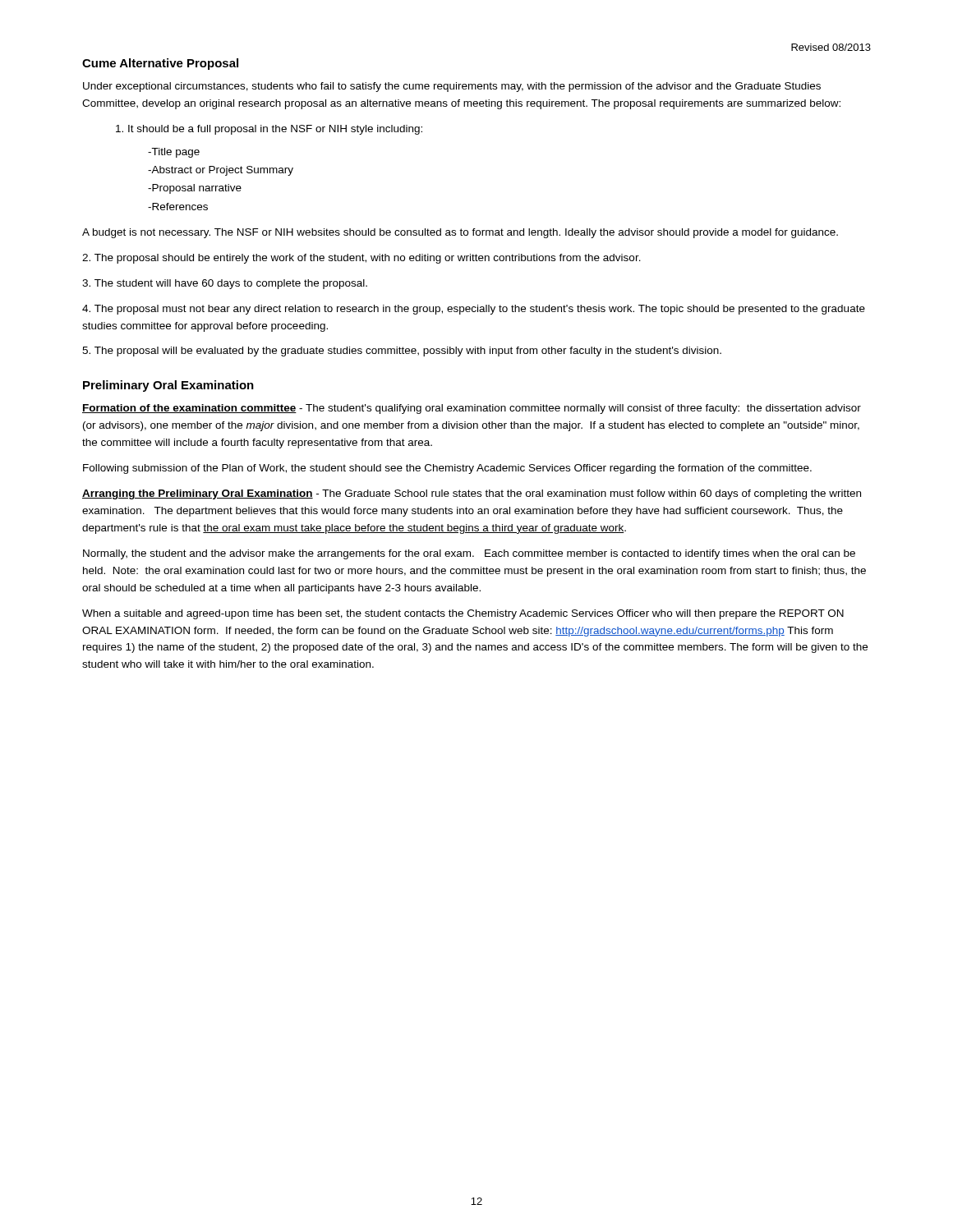This screenshot has width=953, height=1232.
Task: Find the text block that reads "Formation of the examination committee - The student's"
Action: pyautogui.click(x=471, y=425)
